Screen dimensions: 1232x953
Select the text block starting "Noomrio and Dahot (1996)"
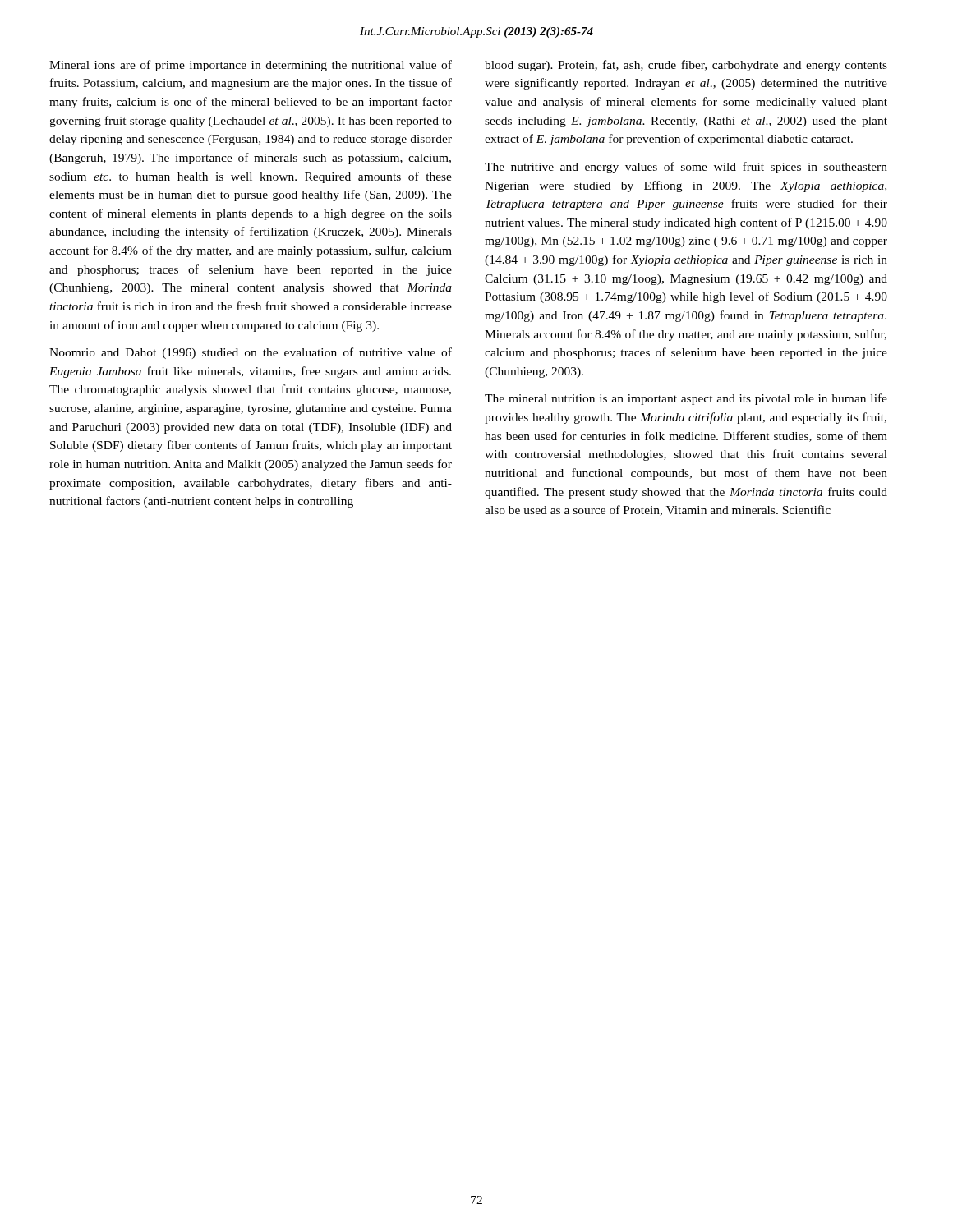pyautogui.click(x=251, y=426)
